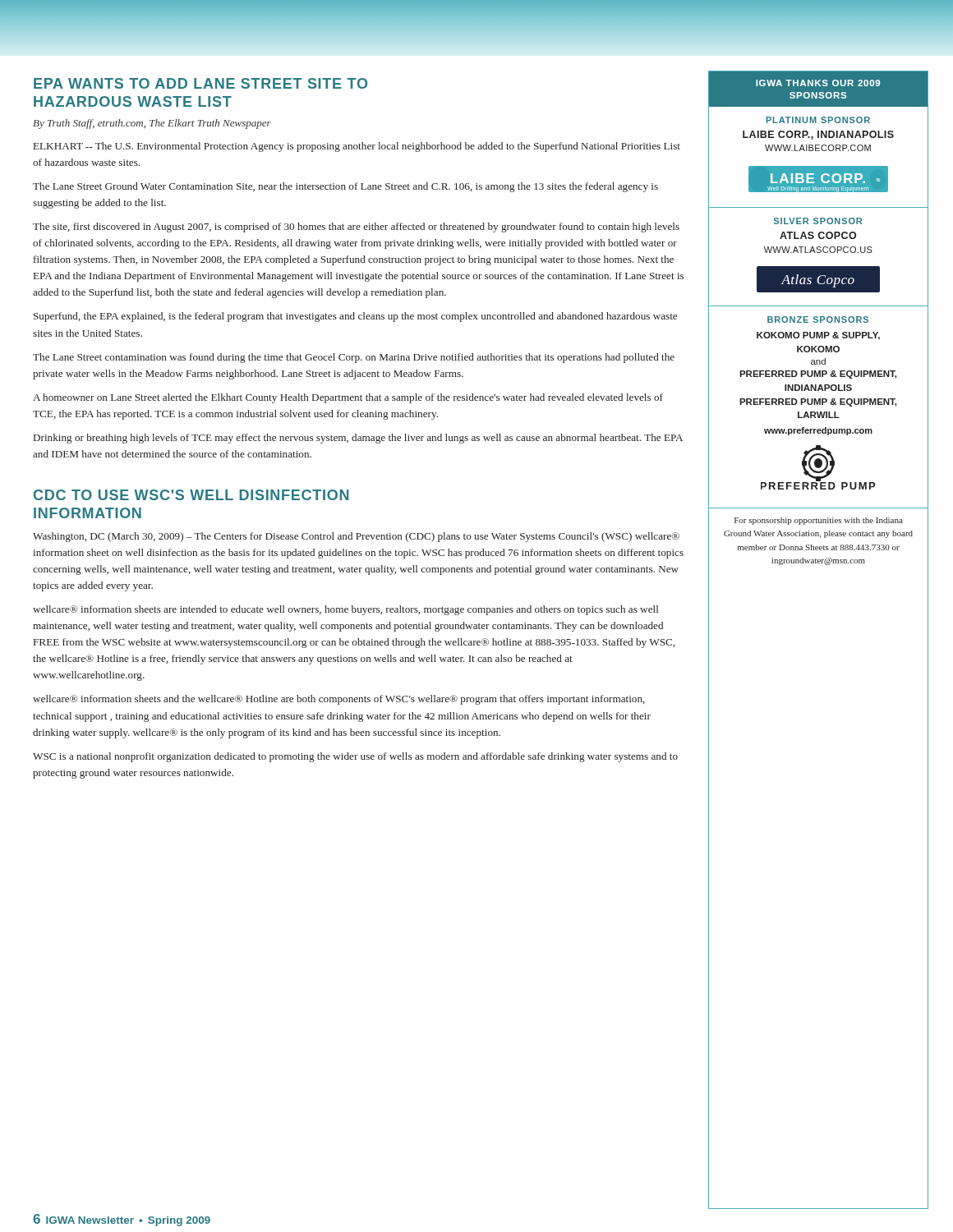The height and width of the screenshot is (1232, 953).
Task: Navigate to the text block starting "Washington, DC (March 30, 2009)"
Action: tap(359, 561)
